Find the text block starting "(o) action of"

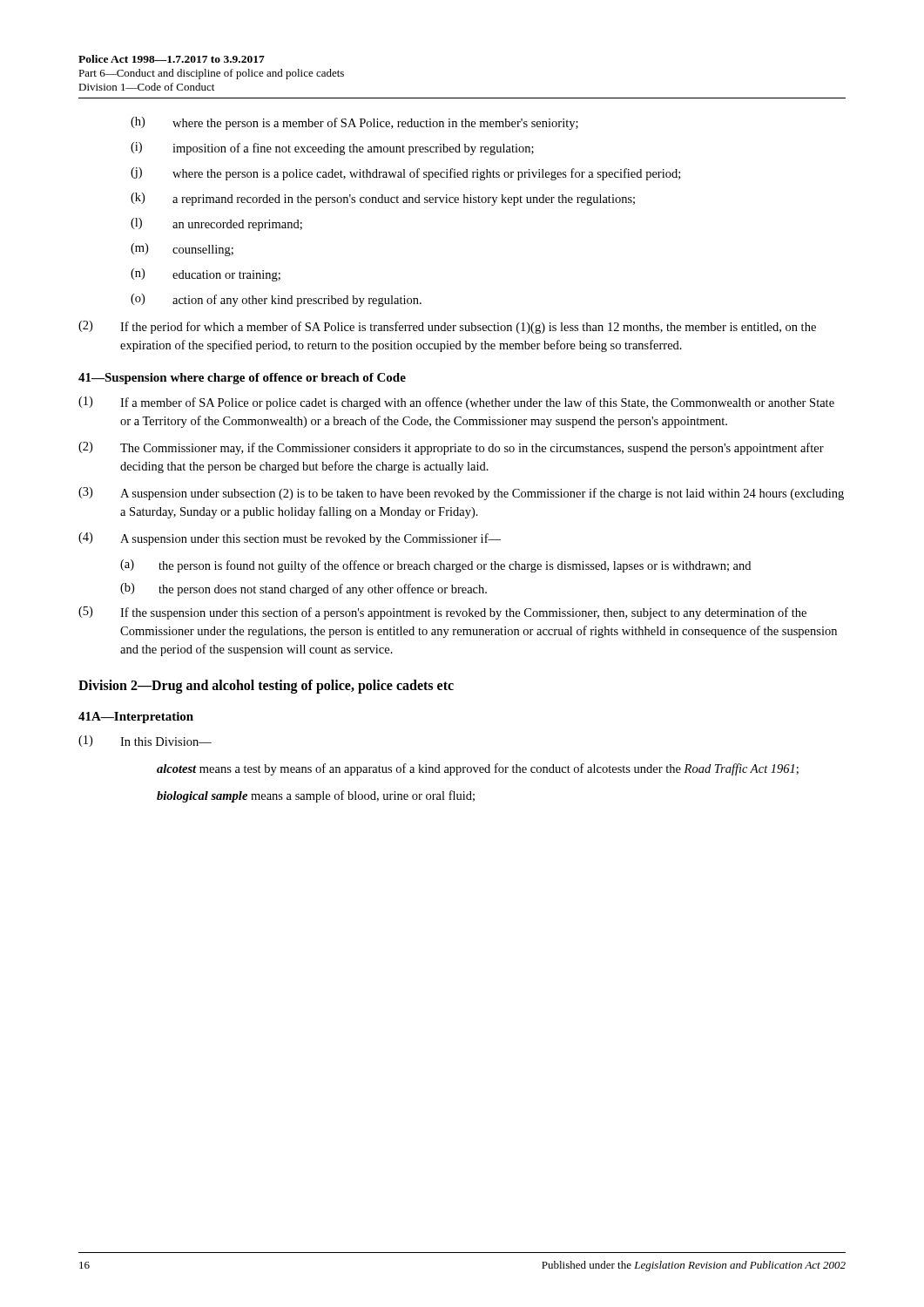[276, 300]
